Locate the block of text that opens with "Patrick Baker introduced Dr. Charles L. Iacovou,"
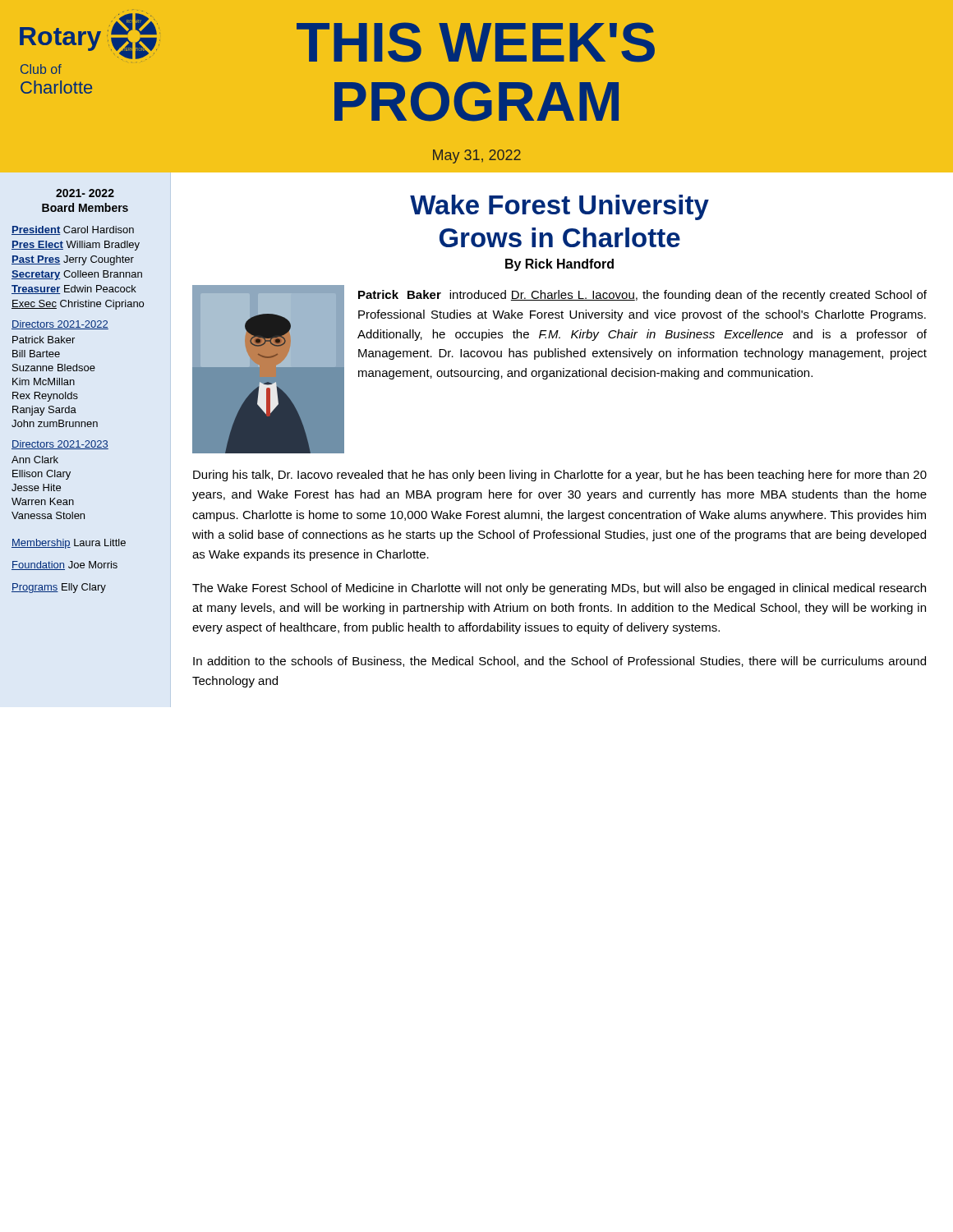 click(642, 334)
